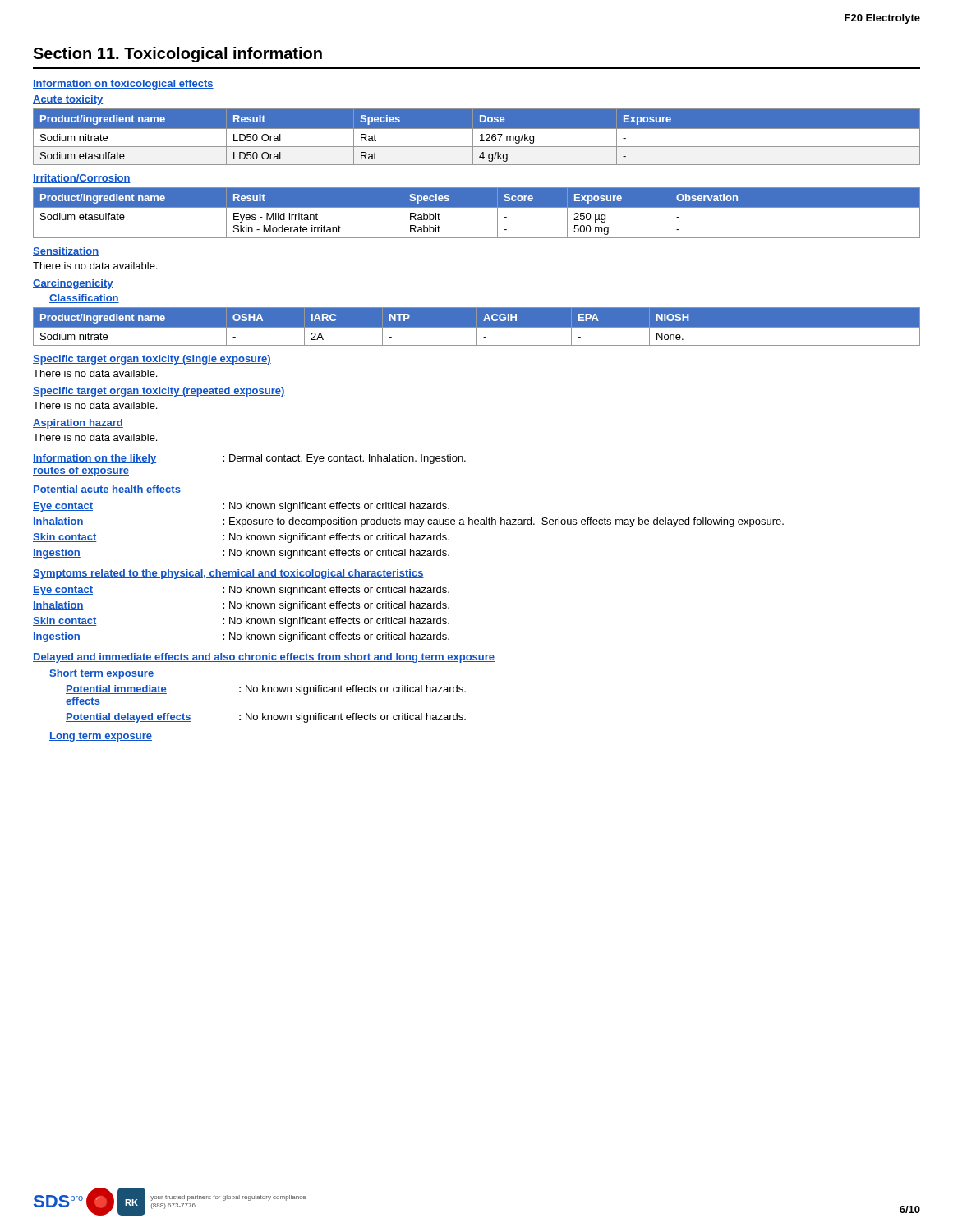Screen dimensions: 1232x953
Task: Find the section header containing "Delayed and immediate effects"
Action: coord(264,657)
